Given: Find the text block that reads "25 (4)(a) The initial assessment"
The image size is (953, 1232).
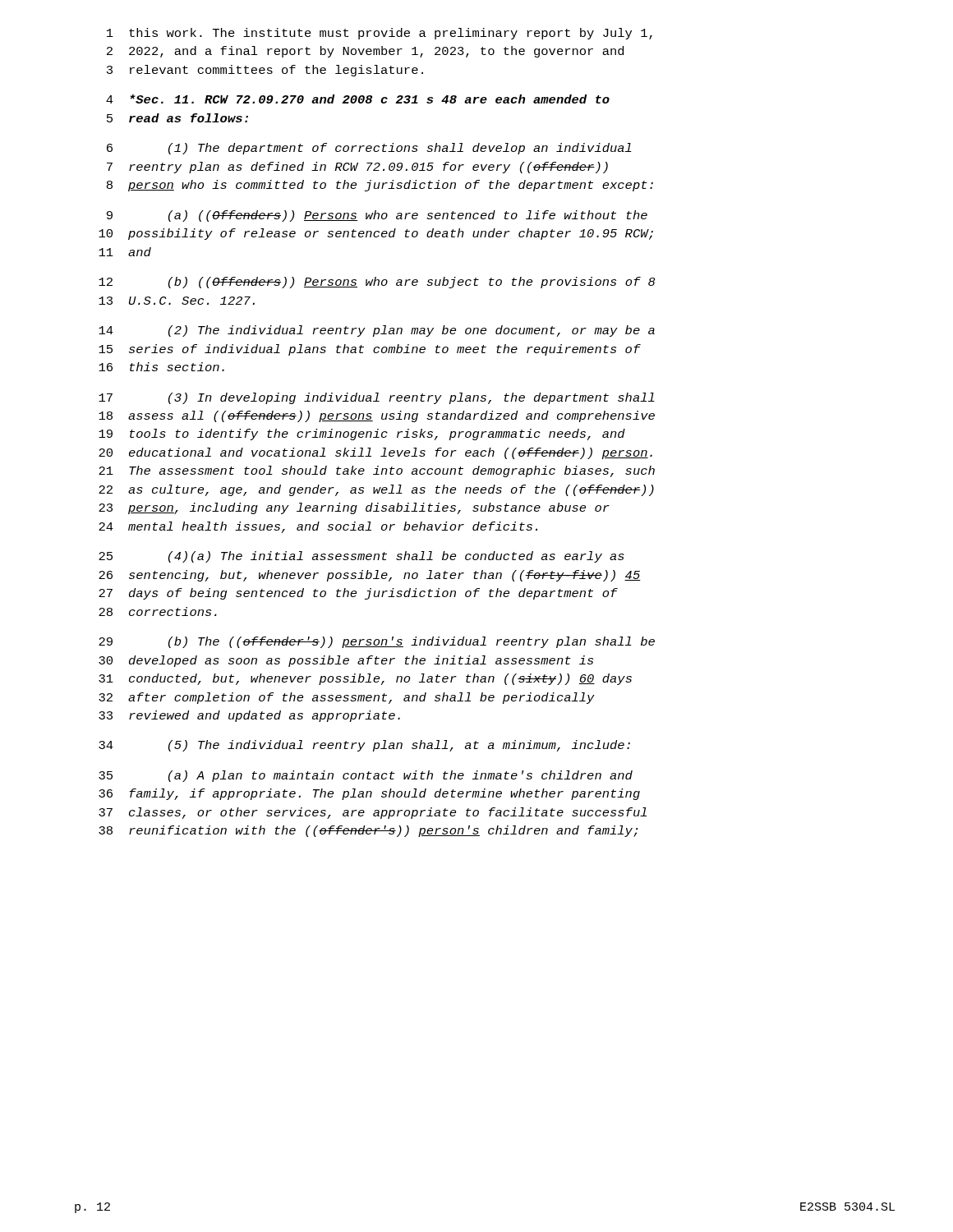Looking at the screenshot, I should 485,585.
